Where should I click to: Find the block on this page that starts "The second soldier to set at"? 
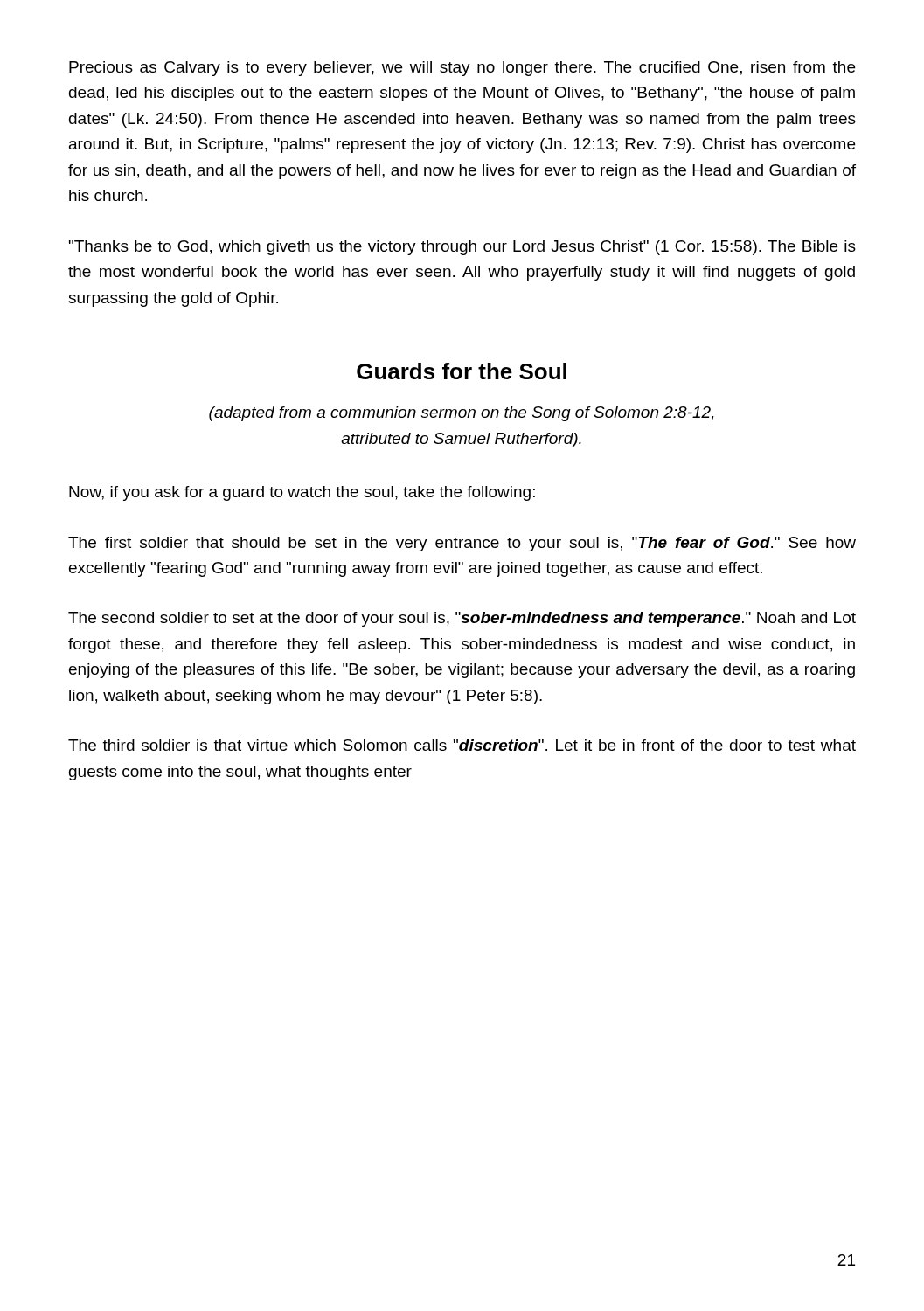pyautogui.click(x=462, y=656)
